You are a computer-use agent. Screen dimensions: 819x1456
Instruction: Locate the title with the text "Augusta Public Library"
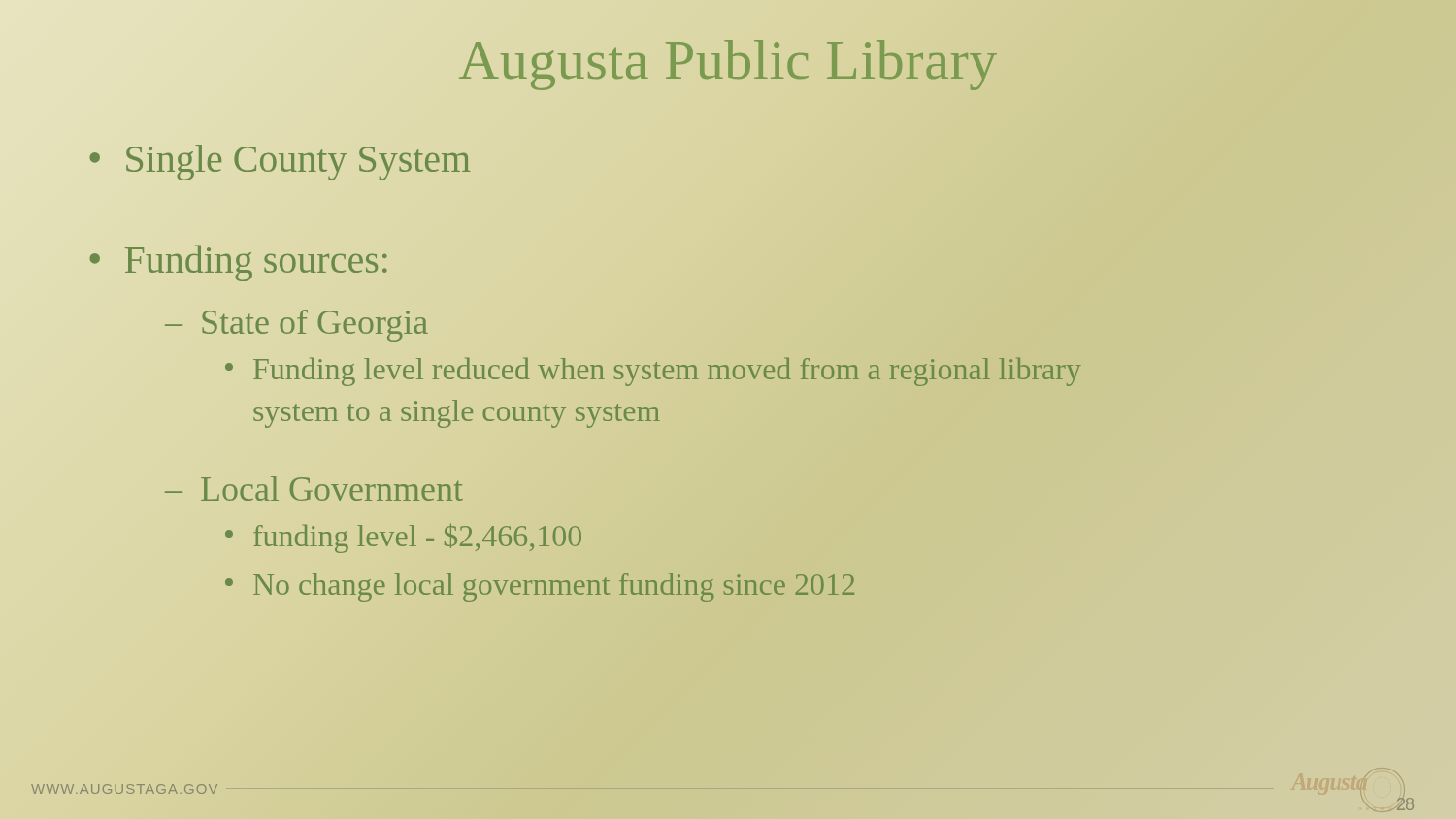pos(728,60)
